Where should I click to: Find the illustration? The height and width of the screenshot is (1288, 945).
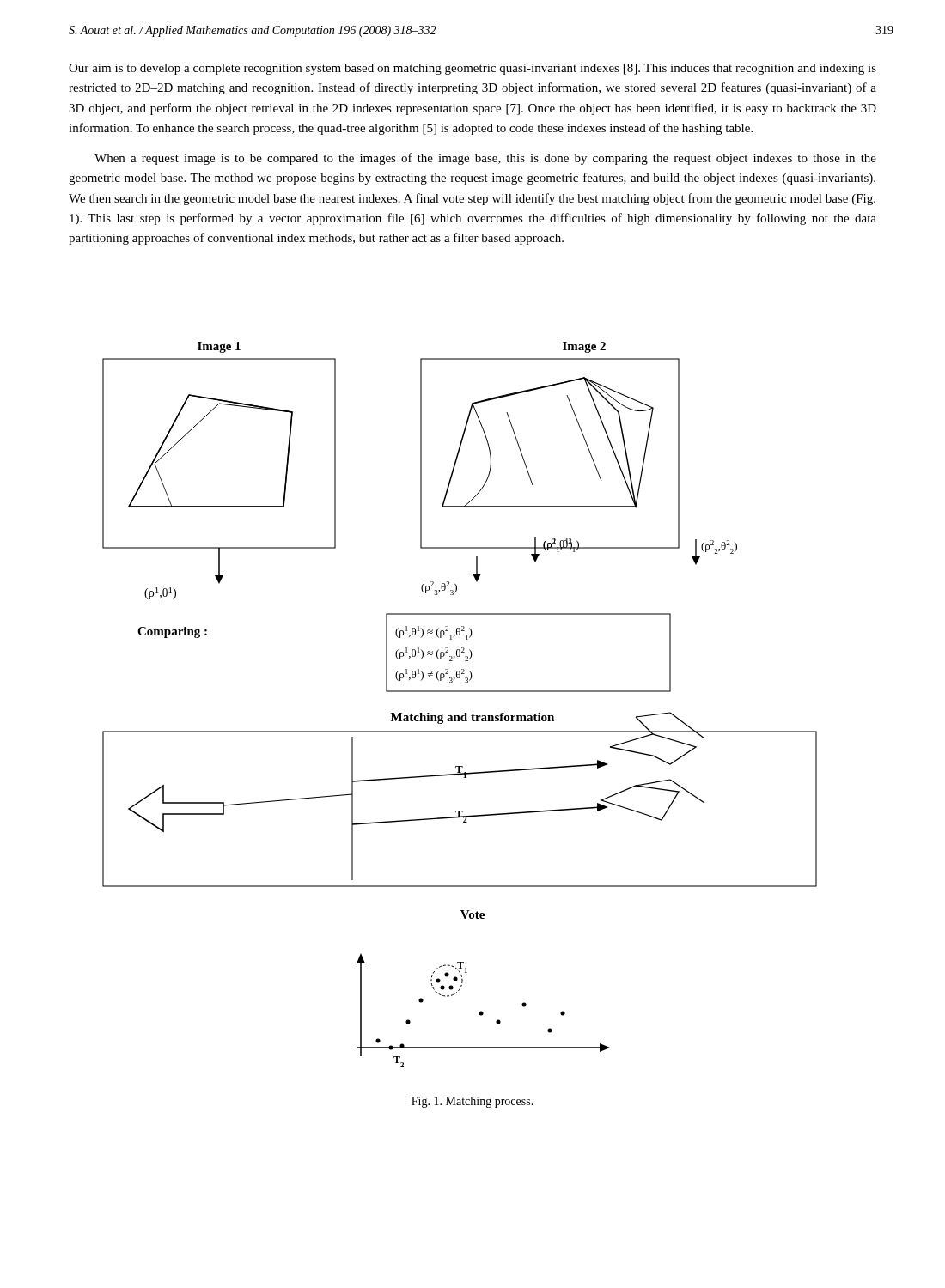[472, 702]
